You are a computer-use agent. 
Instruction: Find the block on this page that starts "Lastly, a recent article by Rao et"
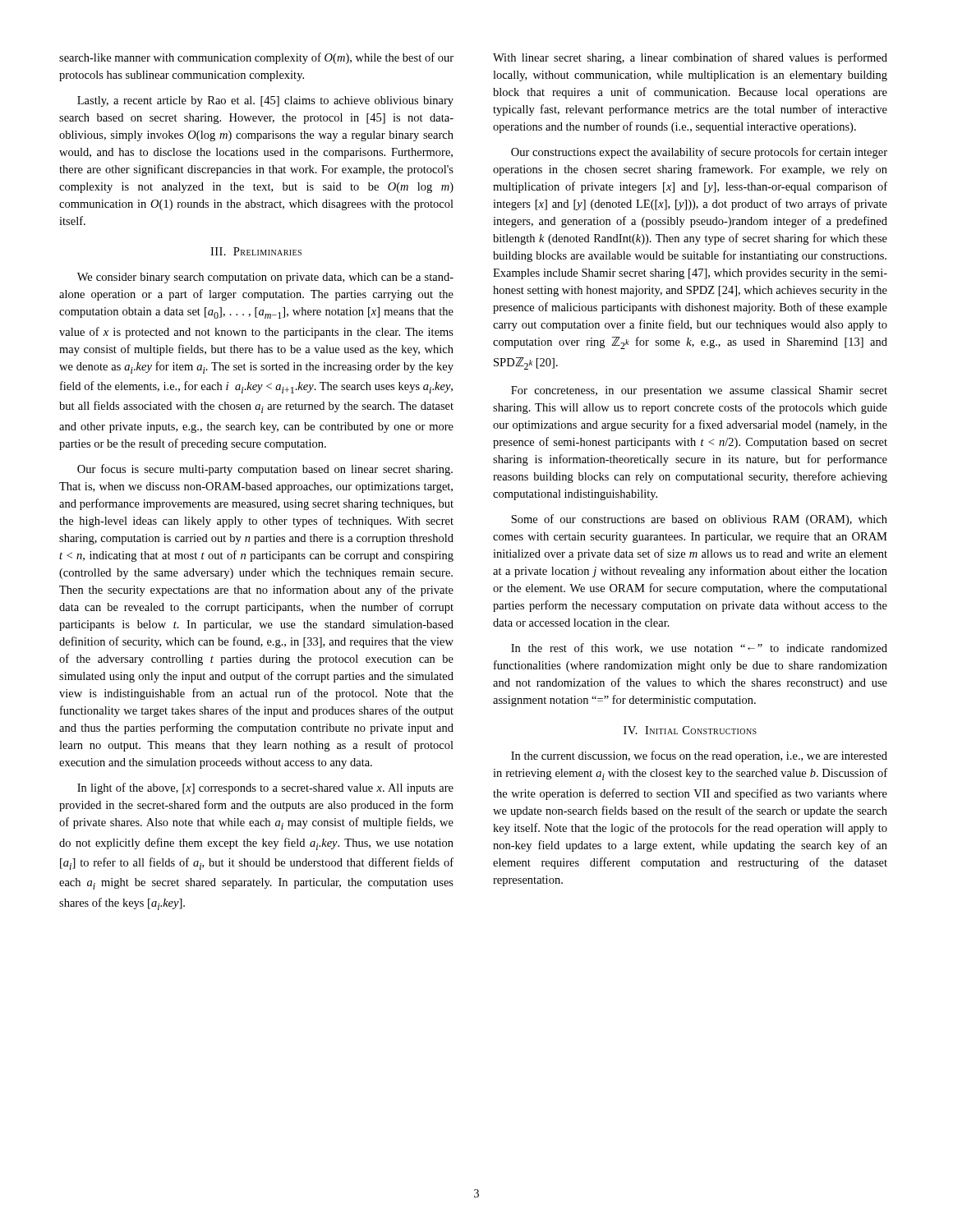click(x=256, y=161)
